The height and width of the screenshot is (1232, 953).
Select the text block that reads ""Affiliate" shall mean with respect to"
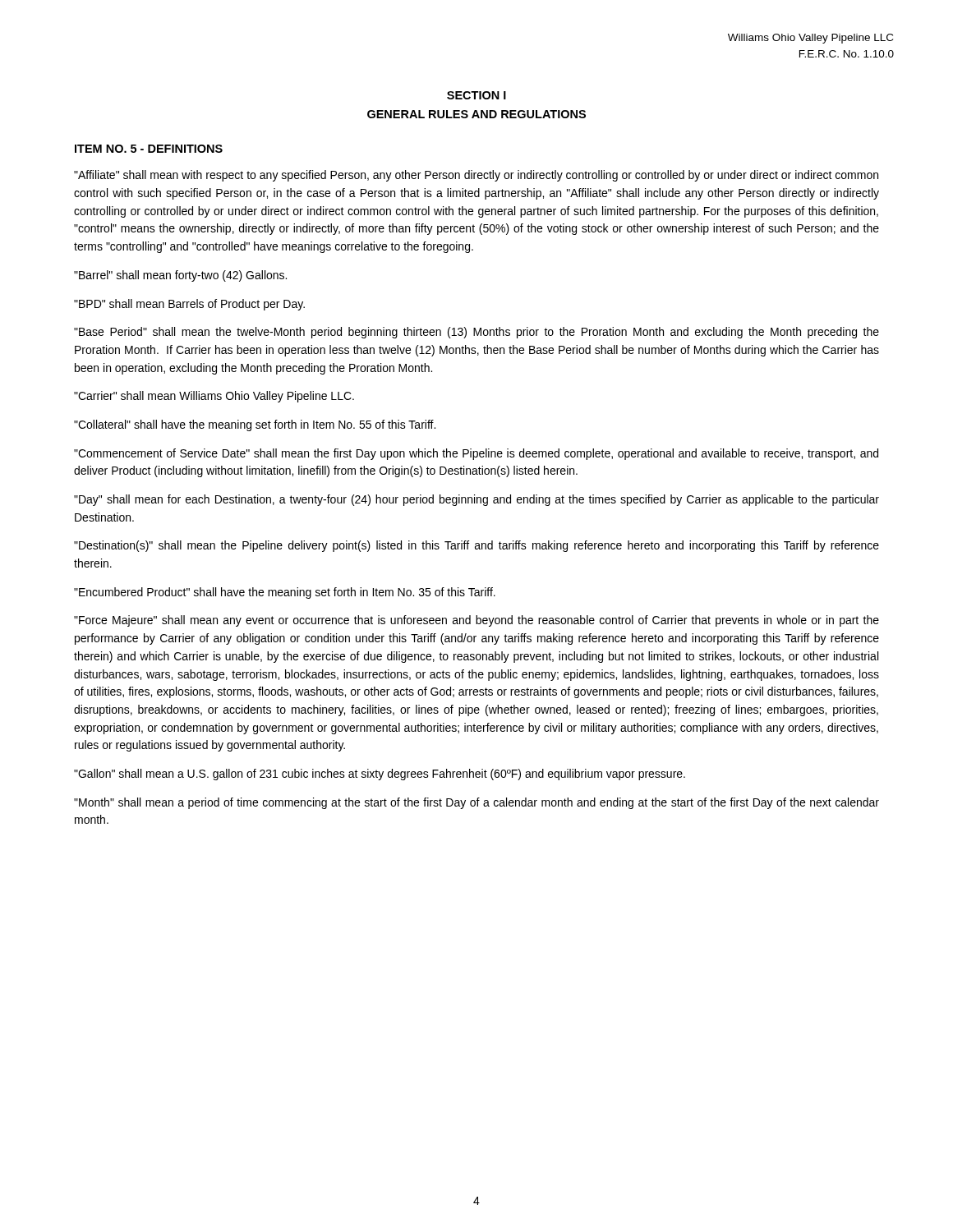tap(476, 211)
